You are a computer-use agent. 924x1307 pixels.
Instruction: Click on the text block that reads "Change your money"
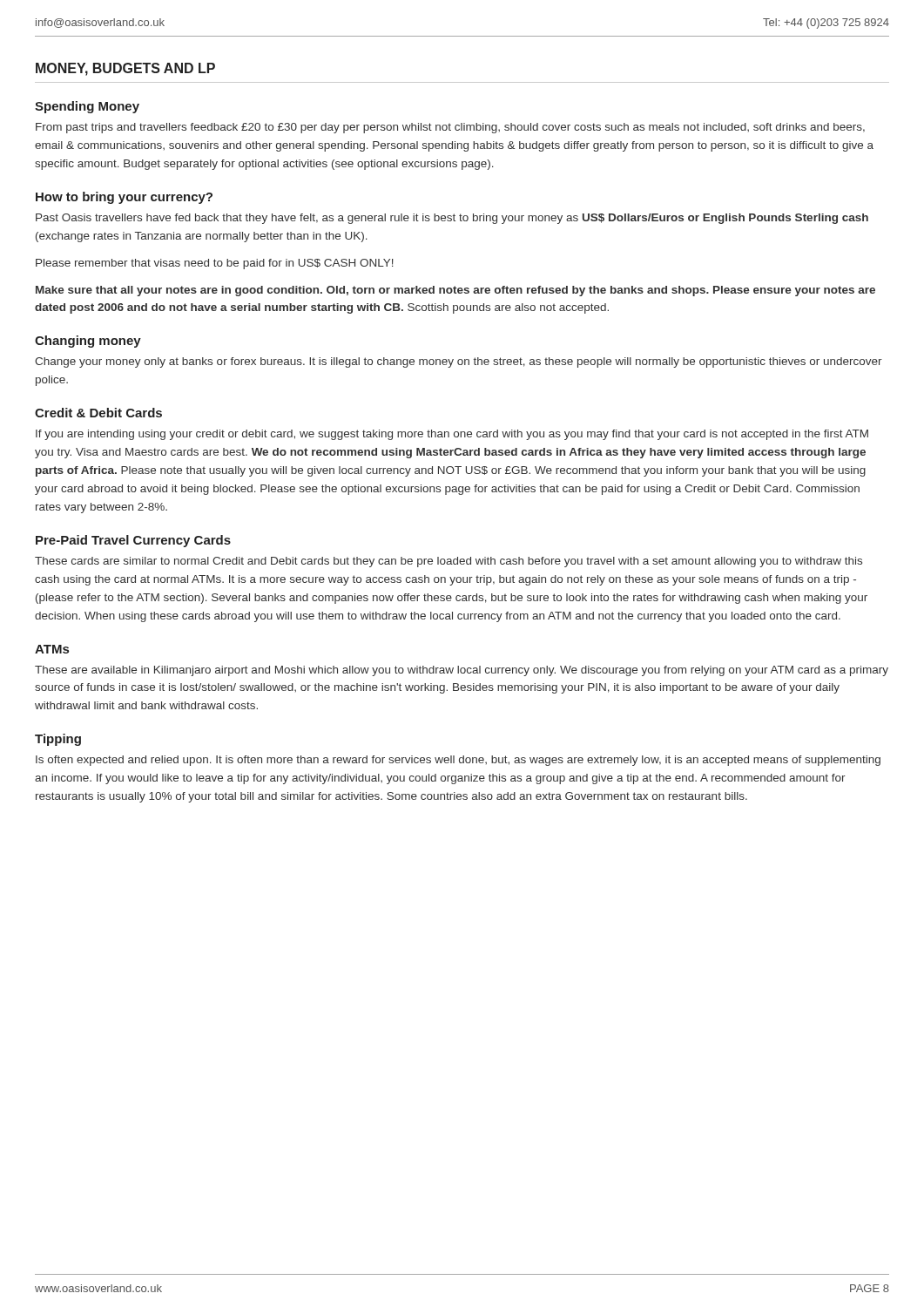click(458, 371)
